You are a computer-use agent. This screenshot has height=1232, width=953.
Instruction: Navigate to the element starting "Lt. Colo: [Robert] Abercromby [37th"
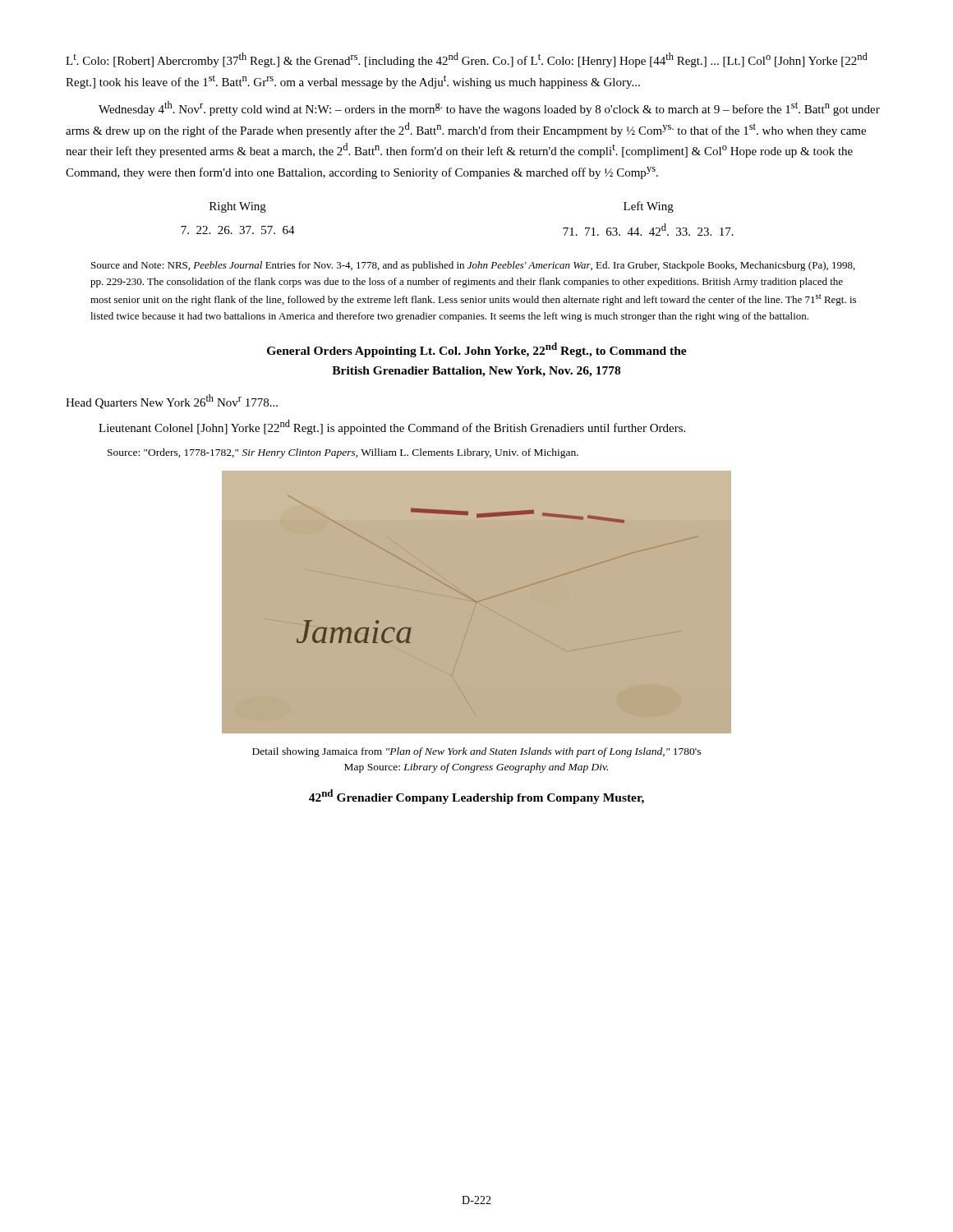[476, 70]
